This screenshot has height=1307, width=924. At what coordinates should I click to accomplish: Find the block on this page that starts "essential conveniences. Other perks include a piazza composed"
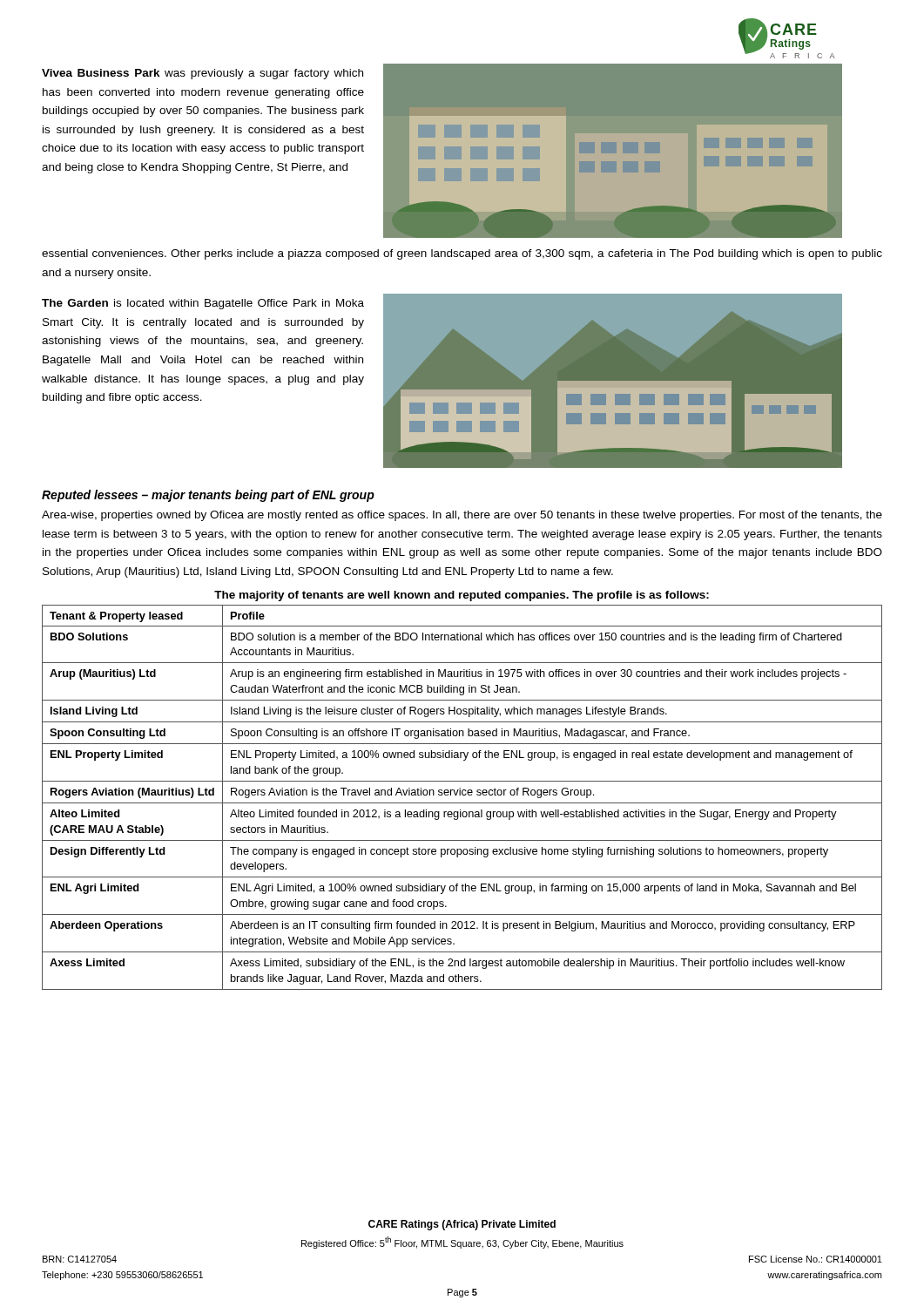coord(462,263)
